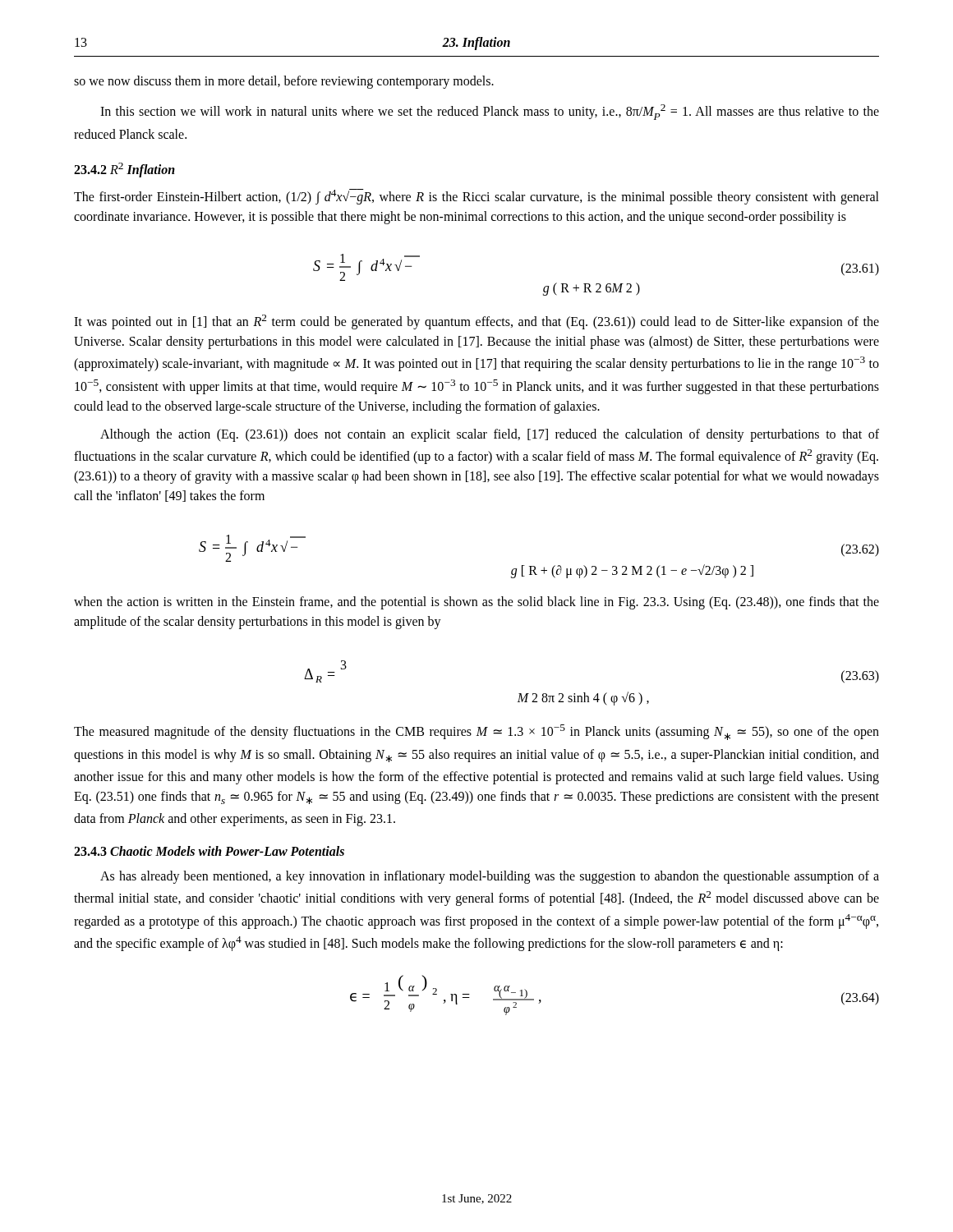953x1232 pixels.
Task: Locate the text block containing "In this section we will"
Action: (x=476, y=121)
